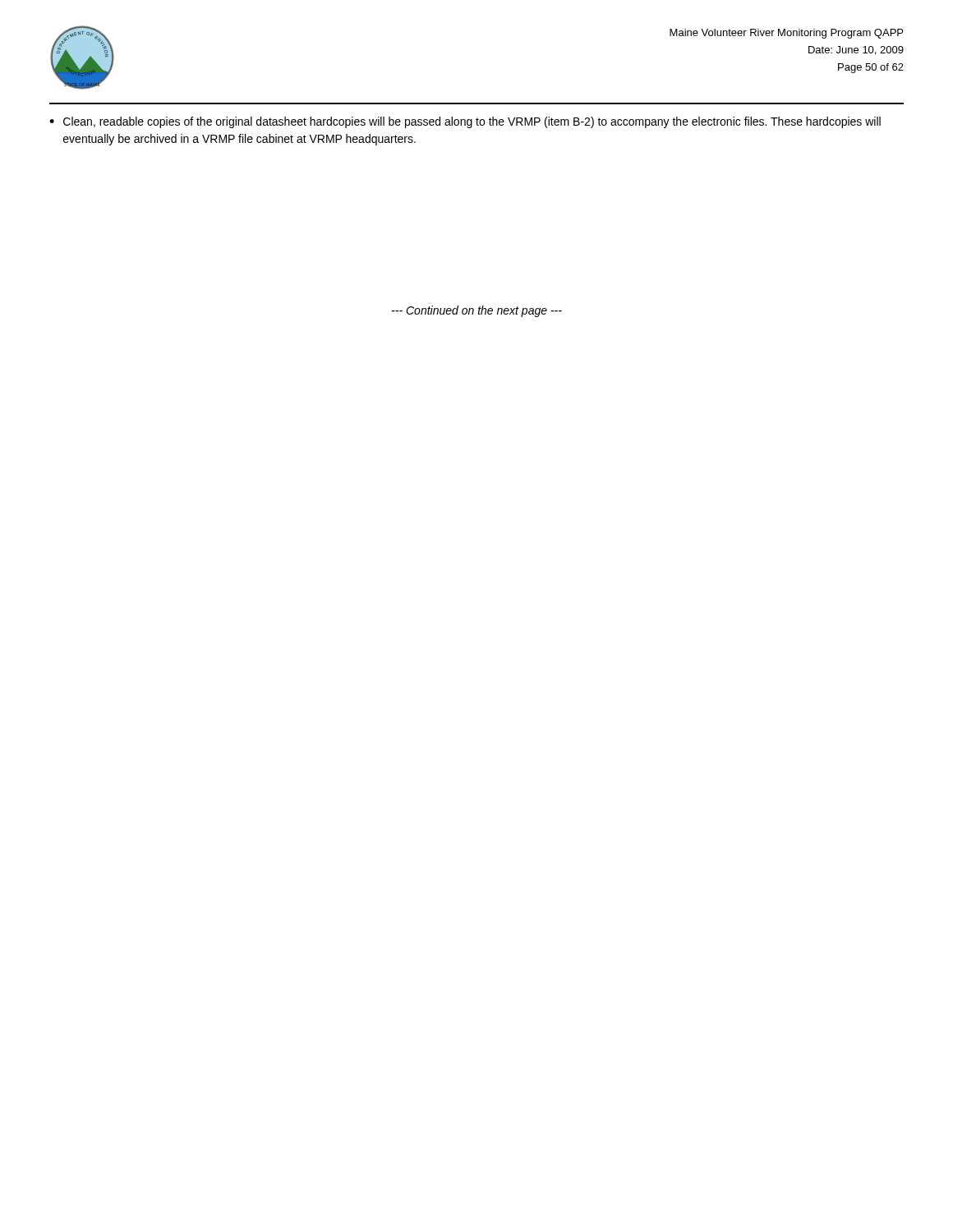
Task: Find the block on this page that starts "• Clean, readable"
Action: click(476, 131)
